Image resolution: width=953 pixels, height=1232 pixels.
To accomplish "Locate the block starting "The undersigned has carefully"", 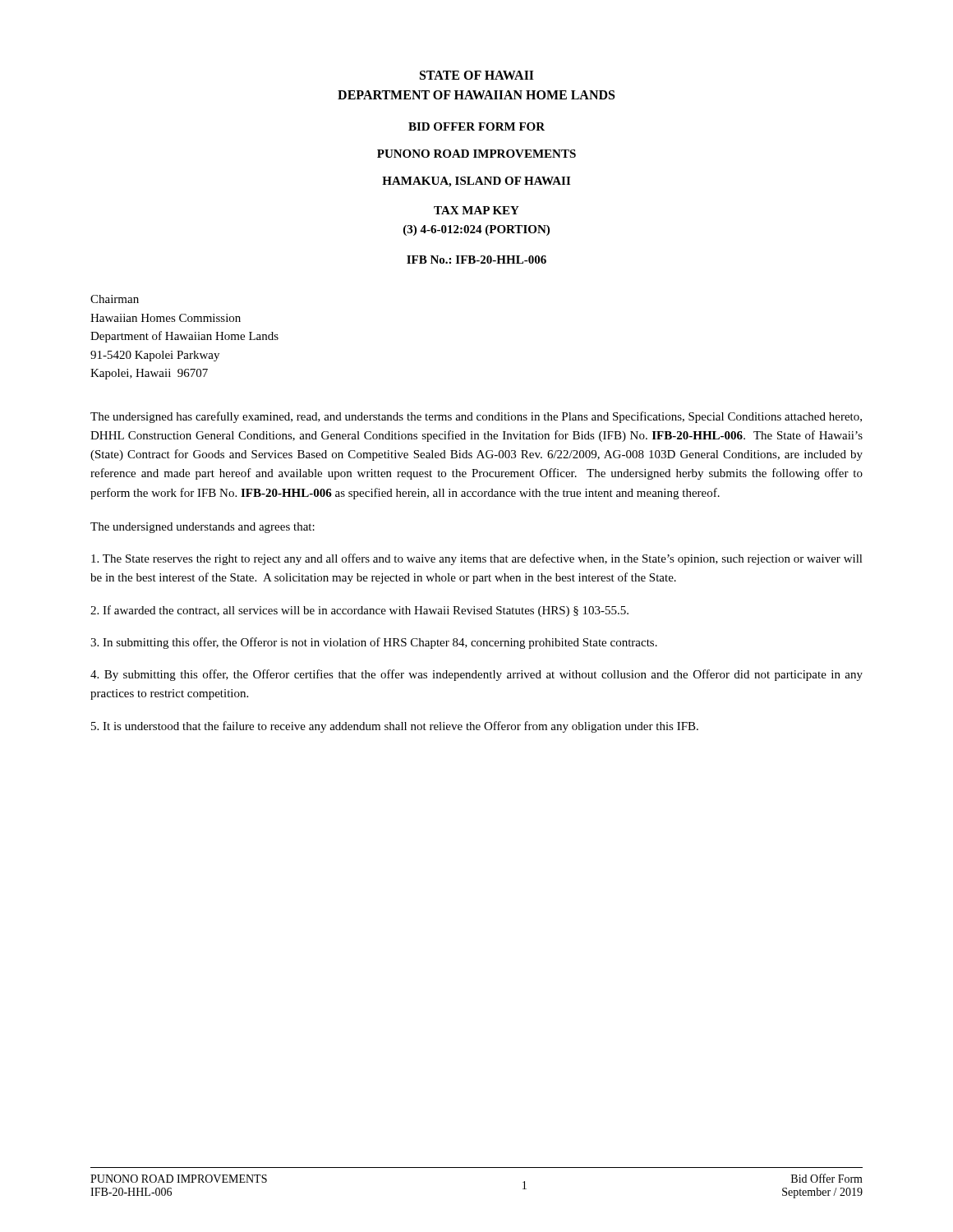I will pos(476,454).
